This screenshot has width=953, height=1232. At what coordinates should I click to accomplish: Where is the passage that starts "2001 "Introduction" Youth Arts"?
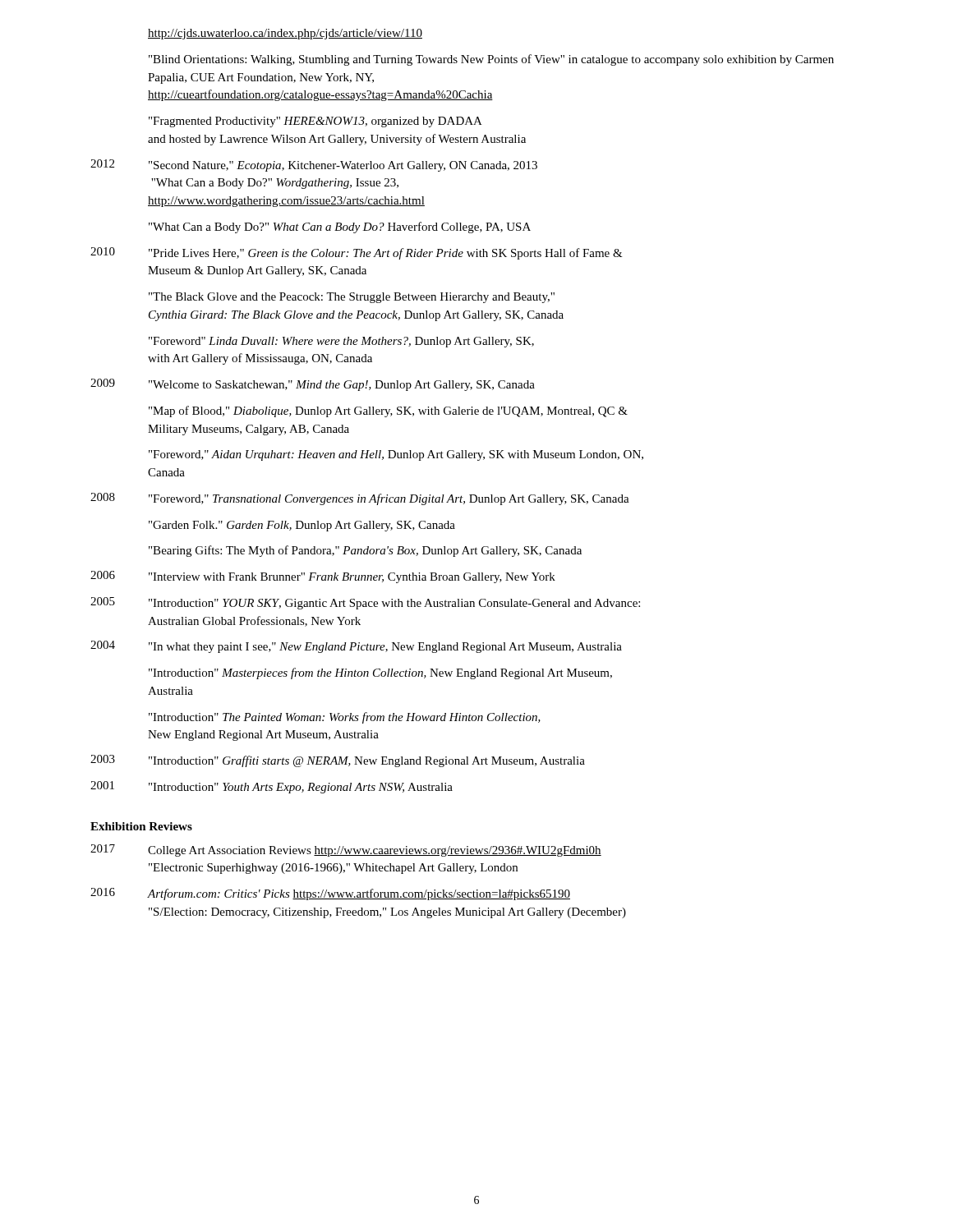click(x=272, y=787)
